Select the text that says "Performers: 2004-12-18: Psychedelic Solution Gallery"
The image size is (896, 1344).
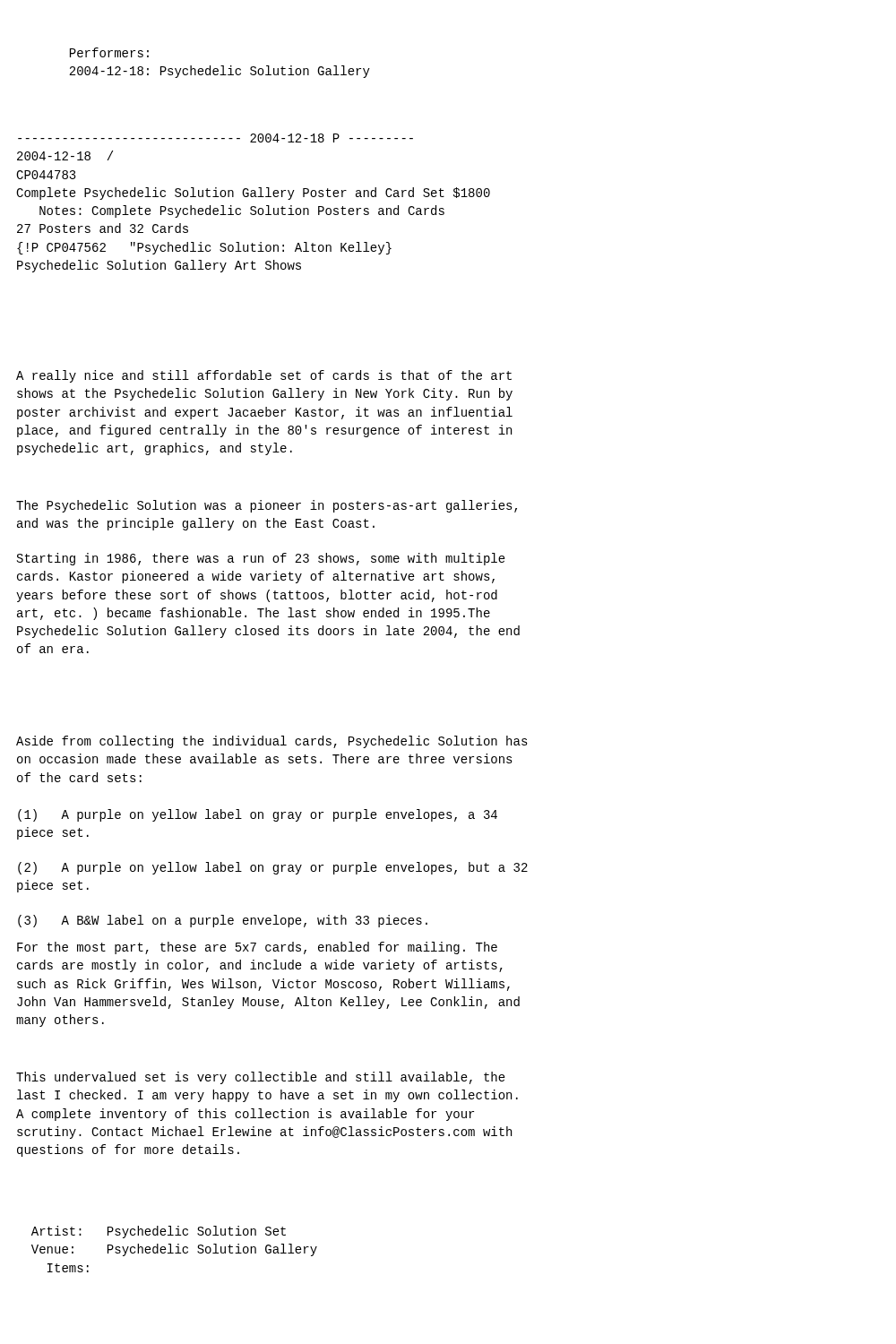tap(212, 63)
